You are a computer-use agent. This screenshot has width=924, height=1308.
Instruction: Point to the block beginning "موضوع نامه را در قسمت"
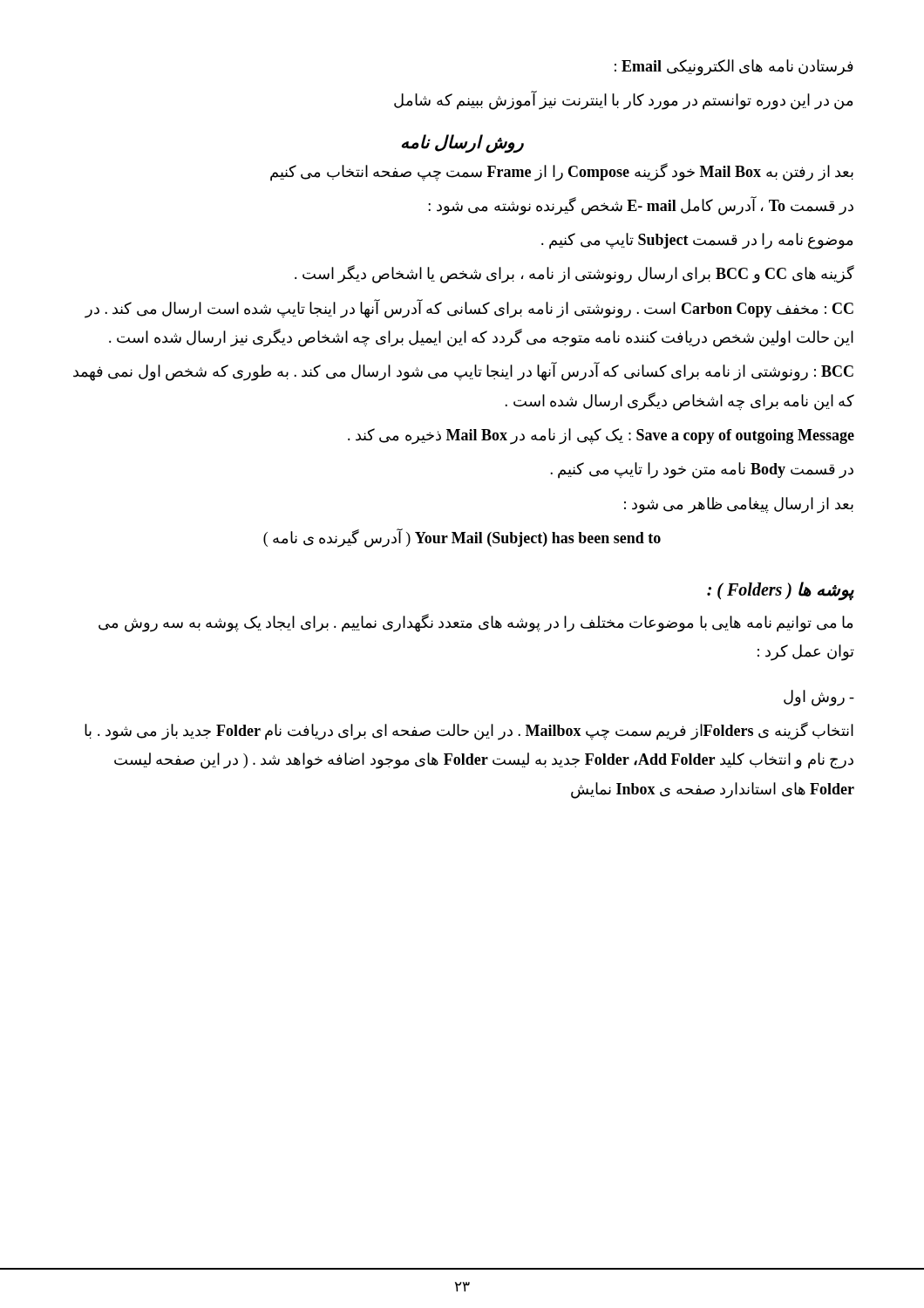pyautogui.click(x=697, y=240)
